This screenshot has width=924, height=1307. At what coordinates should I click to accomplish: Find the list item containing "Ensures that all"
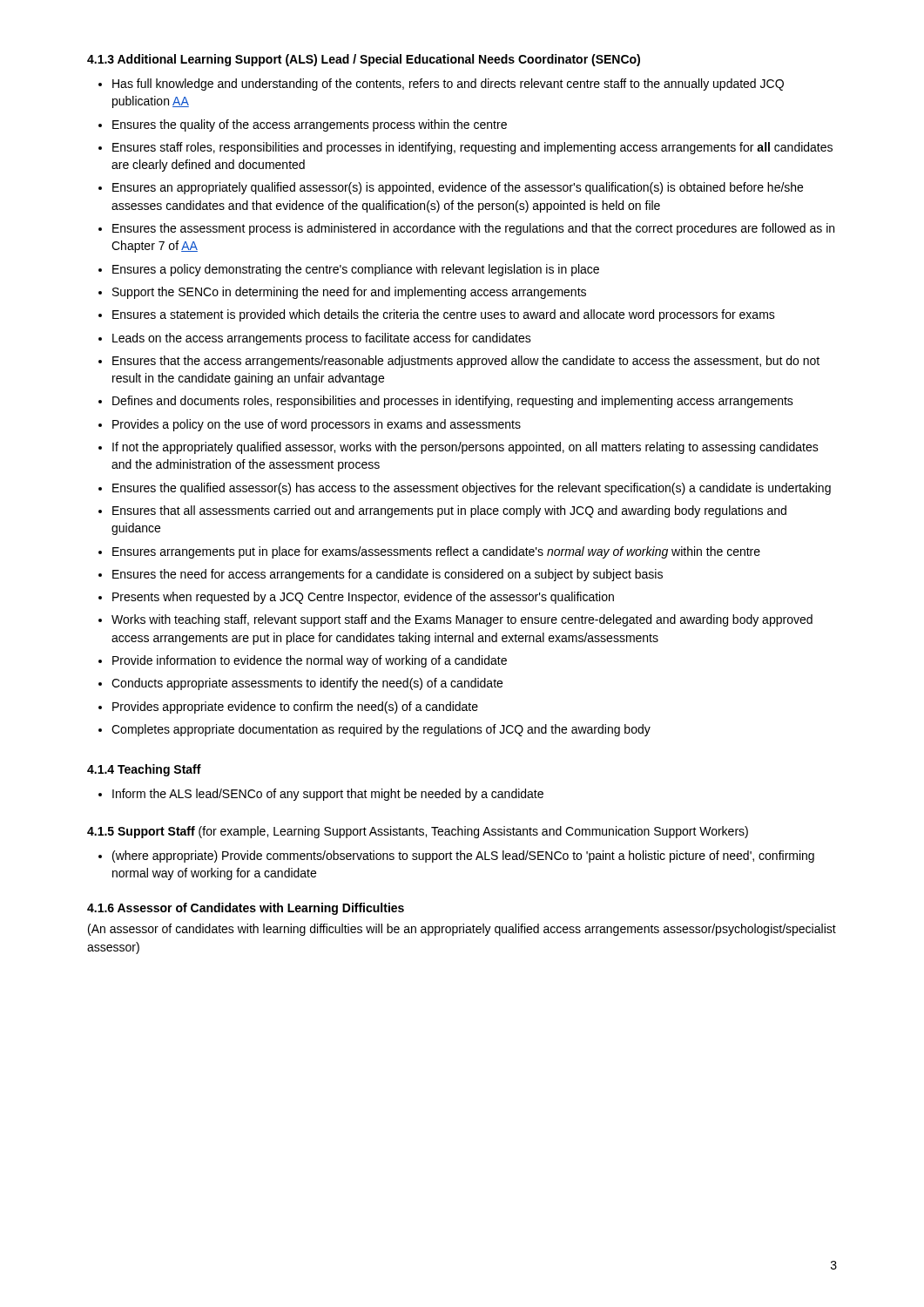(449, 519)
